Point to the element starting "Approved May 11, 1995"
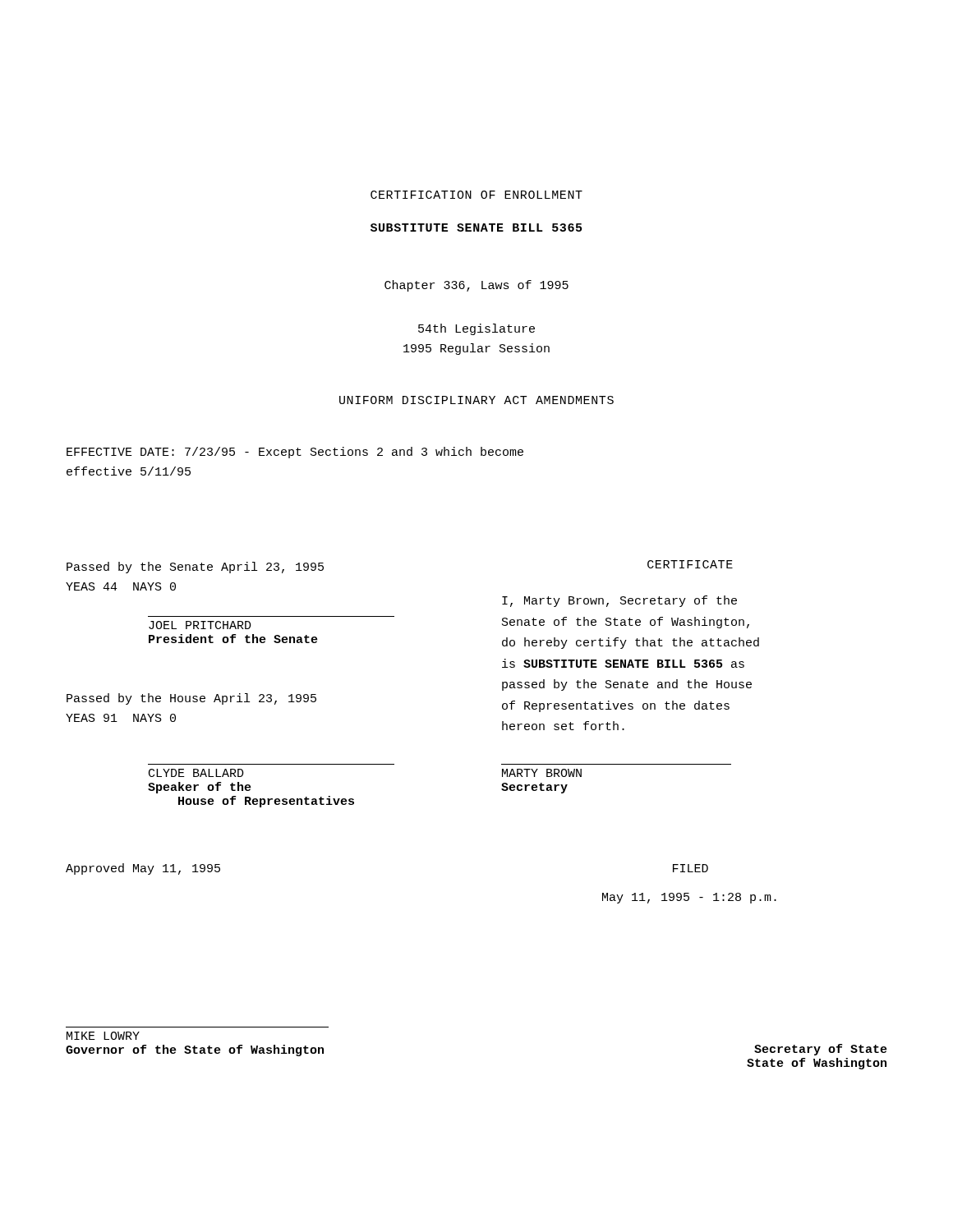953x1232 pixels. pyautogui.click(x=143, y=869)
